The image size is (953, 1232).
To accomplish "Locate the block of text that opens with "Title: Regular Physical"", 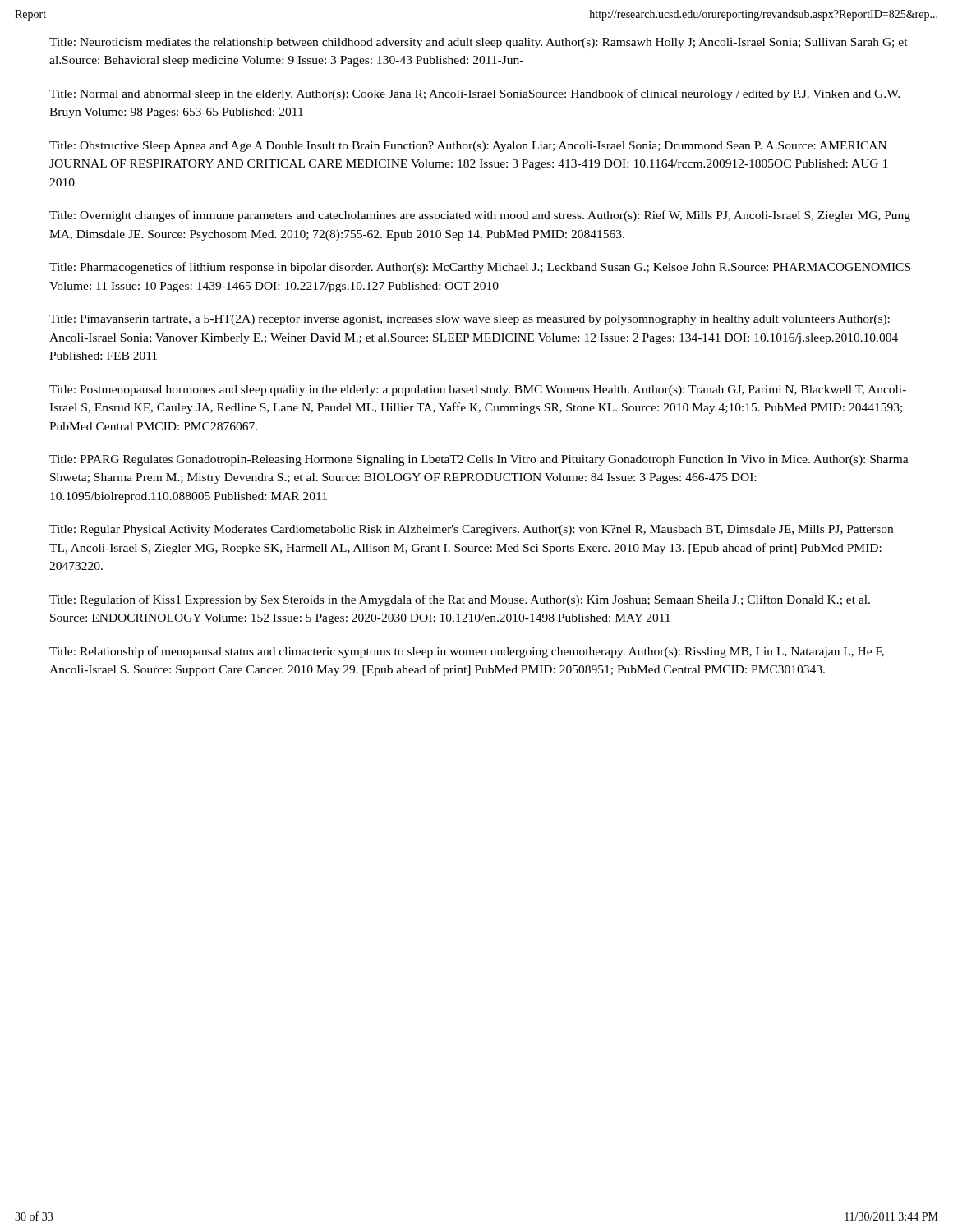I will pyautogui.click(x=471, y=547).
